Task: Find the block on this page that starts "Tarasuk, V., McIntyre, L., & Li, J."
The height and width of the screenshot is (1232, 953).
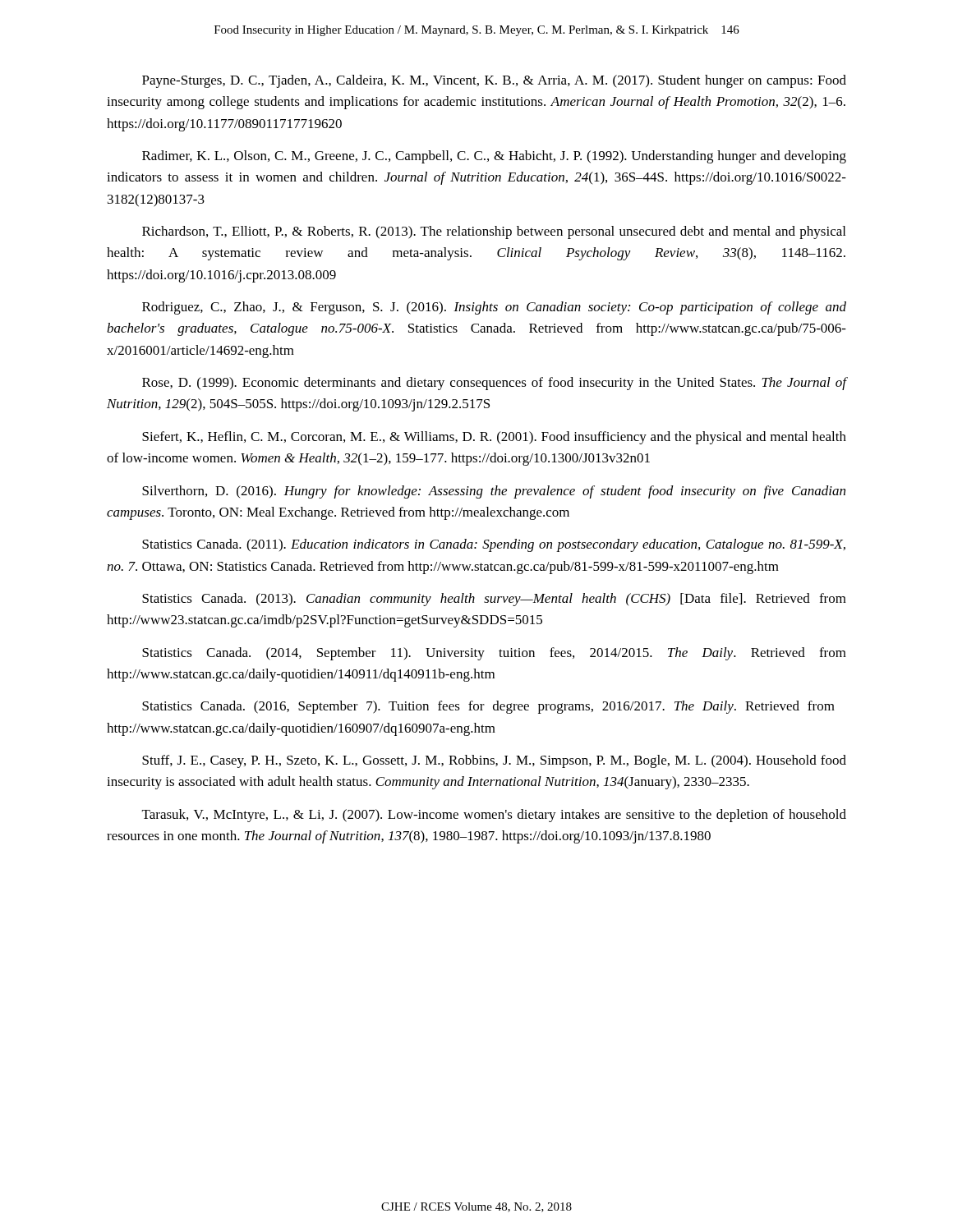Action: [476, 825]
